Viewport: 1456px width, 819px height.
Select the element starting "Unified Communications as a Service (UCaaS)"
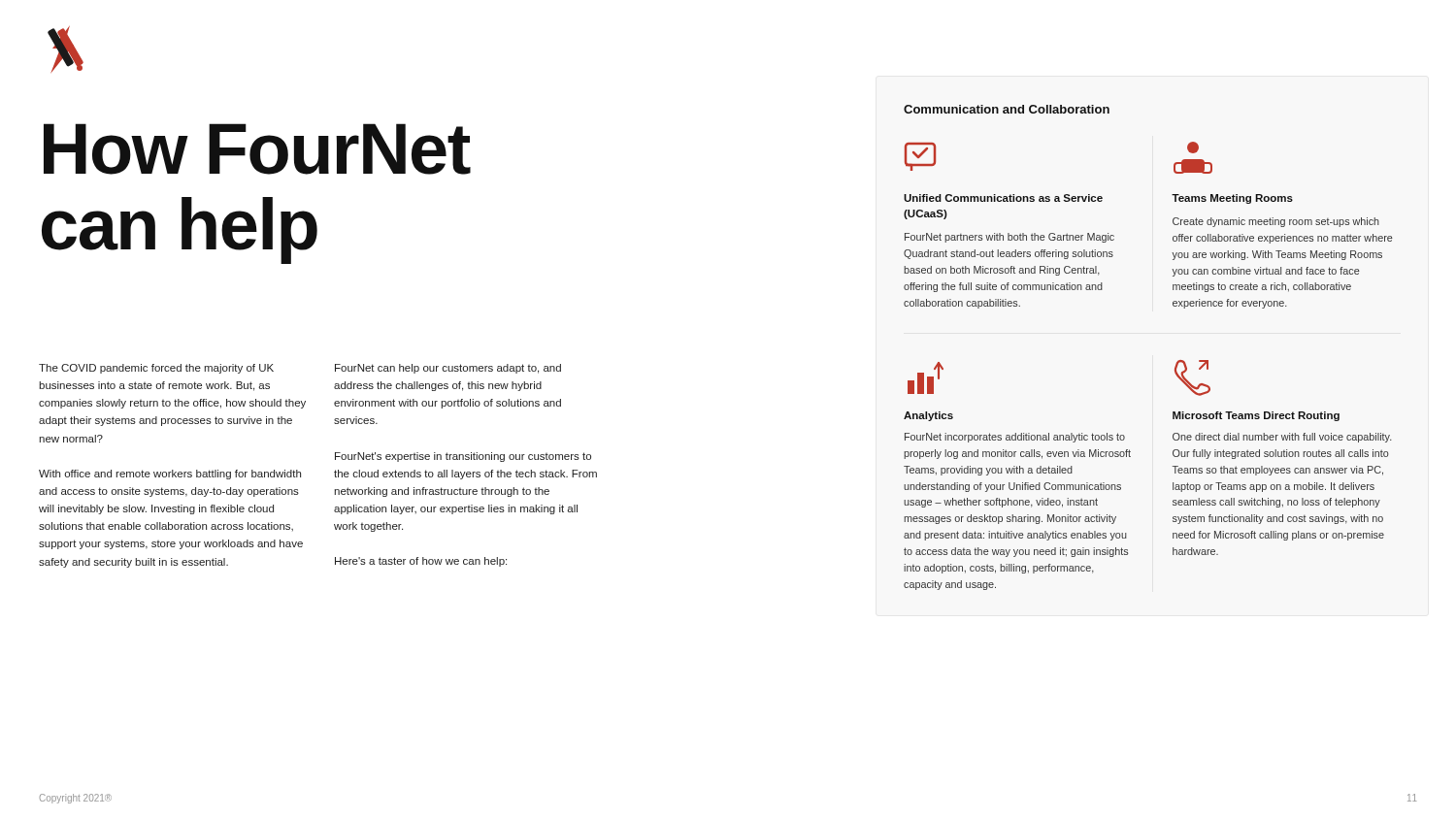coord(1003,206)
